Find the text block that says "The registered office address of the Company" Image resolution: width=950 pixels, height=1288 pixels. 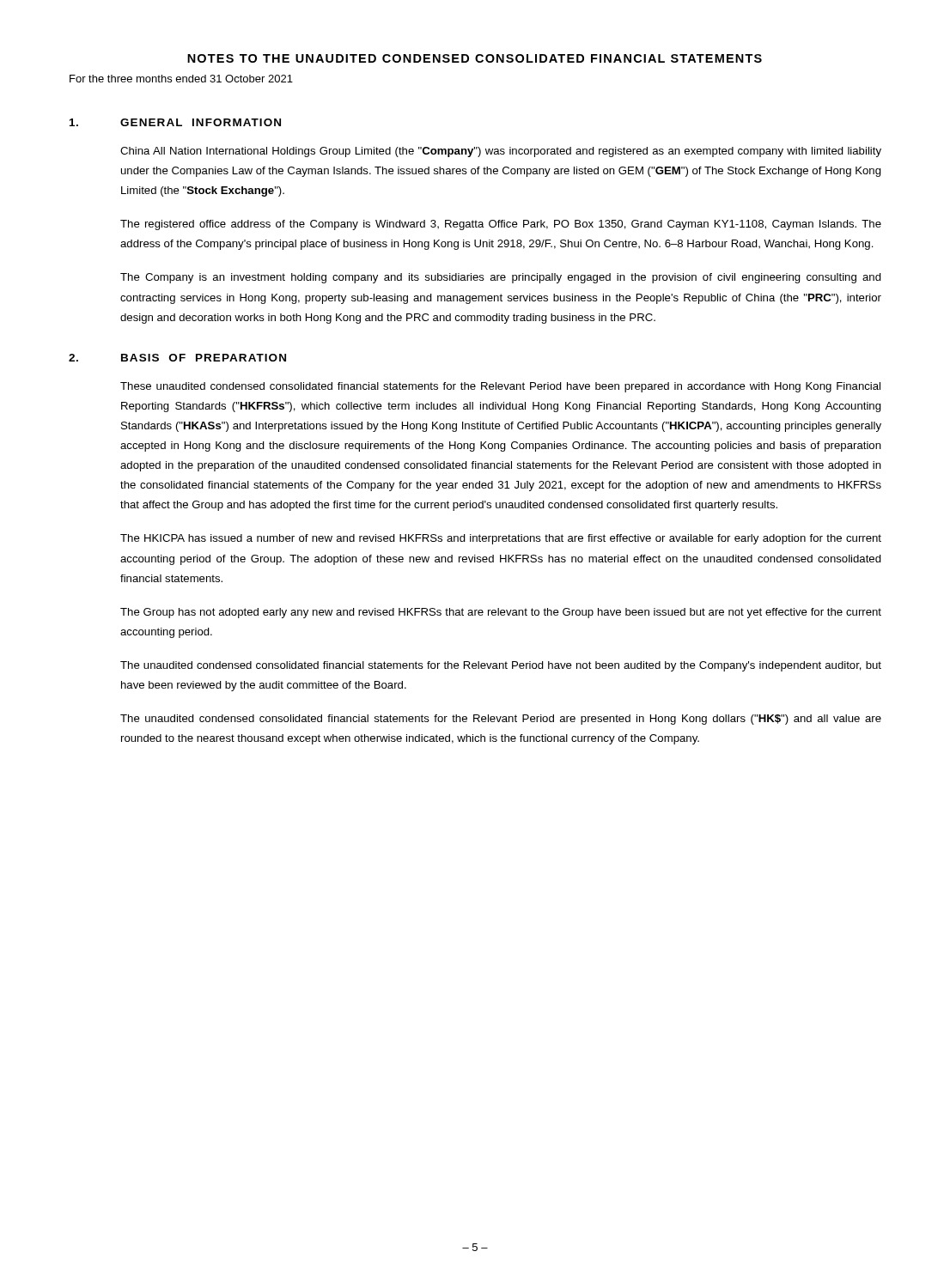coord(501,234)
